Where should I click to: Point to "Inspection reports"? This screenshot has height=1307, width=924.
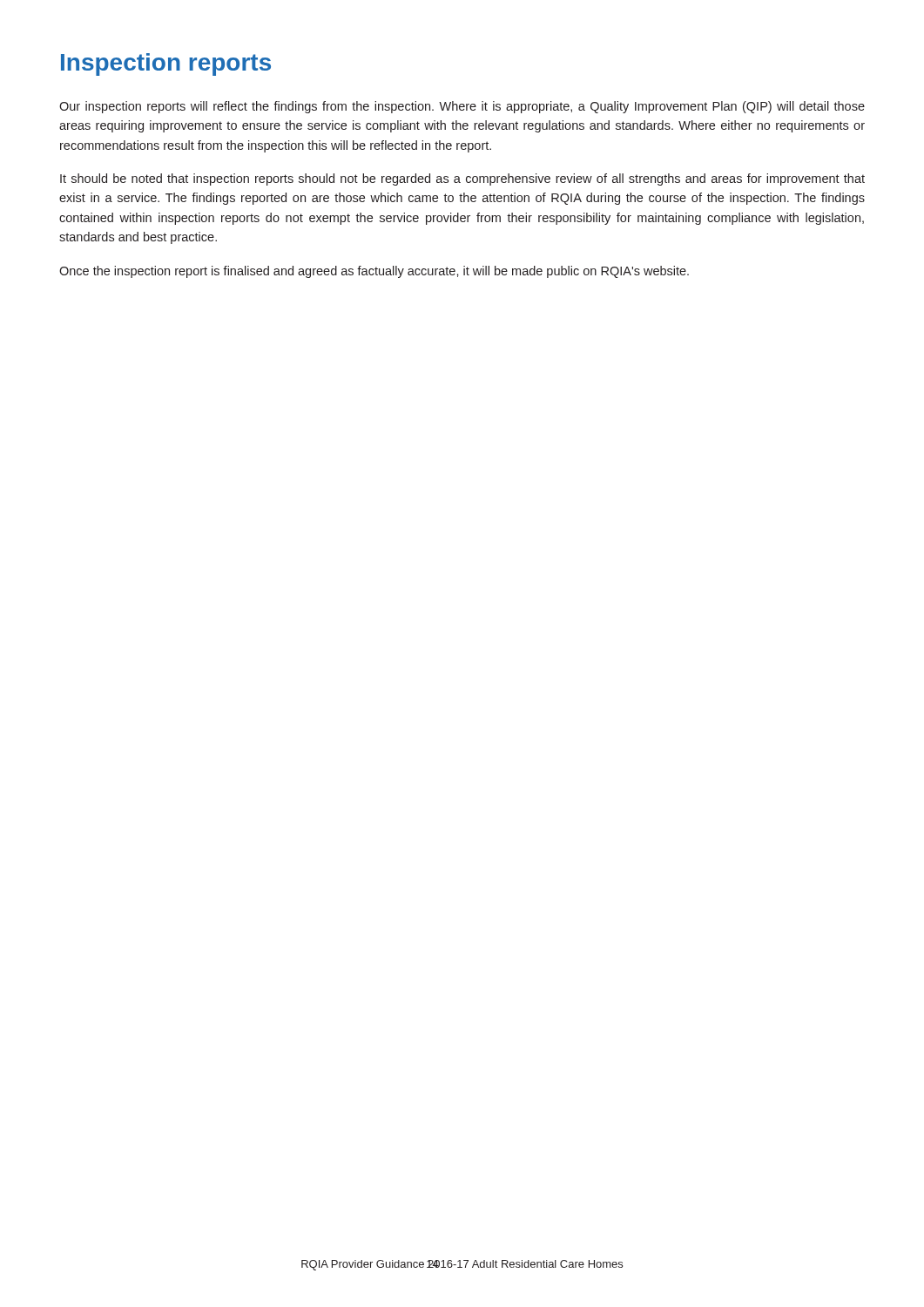(166, 62)
